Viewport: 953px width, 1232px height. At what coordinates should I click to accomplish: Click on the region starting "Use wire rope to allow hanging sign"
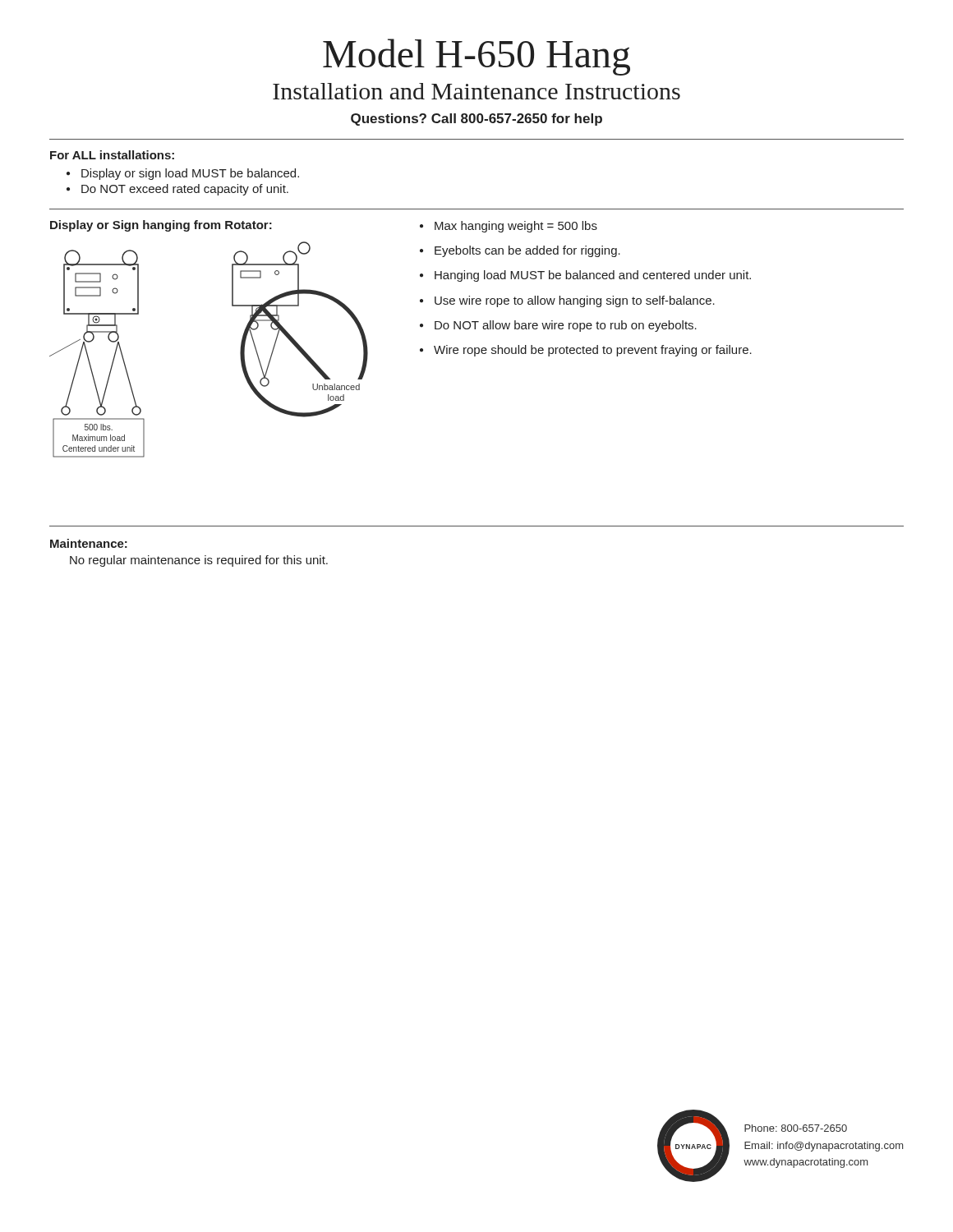pyautogui.click(x=575, y=300)
